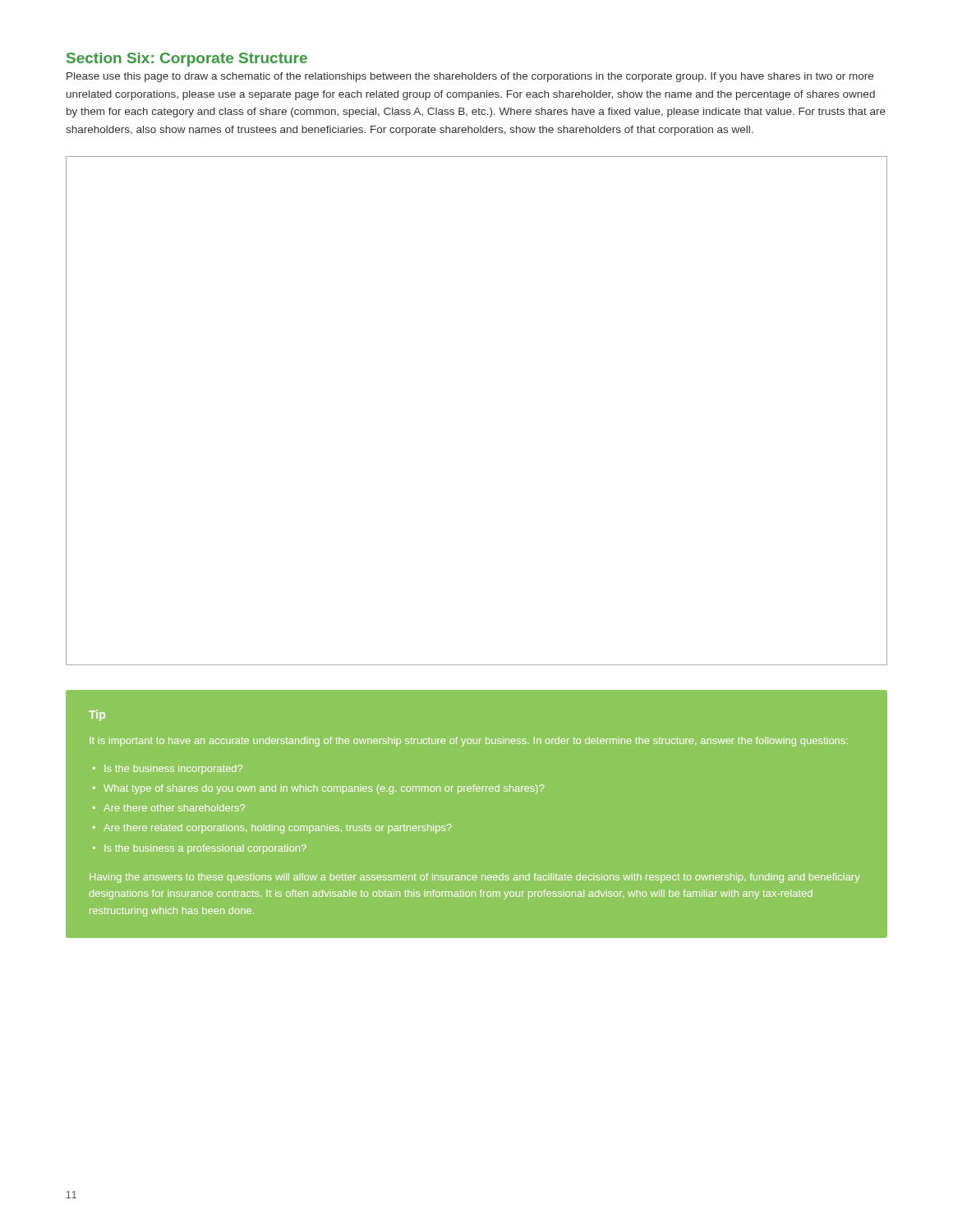Select the element starting "Having the answers to these questions will allow"

[474, 894]
